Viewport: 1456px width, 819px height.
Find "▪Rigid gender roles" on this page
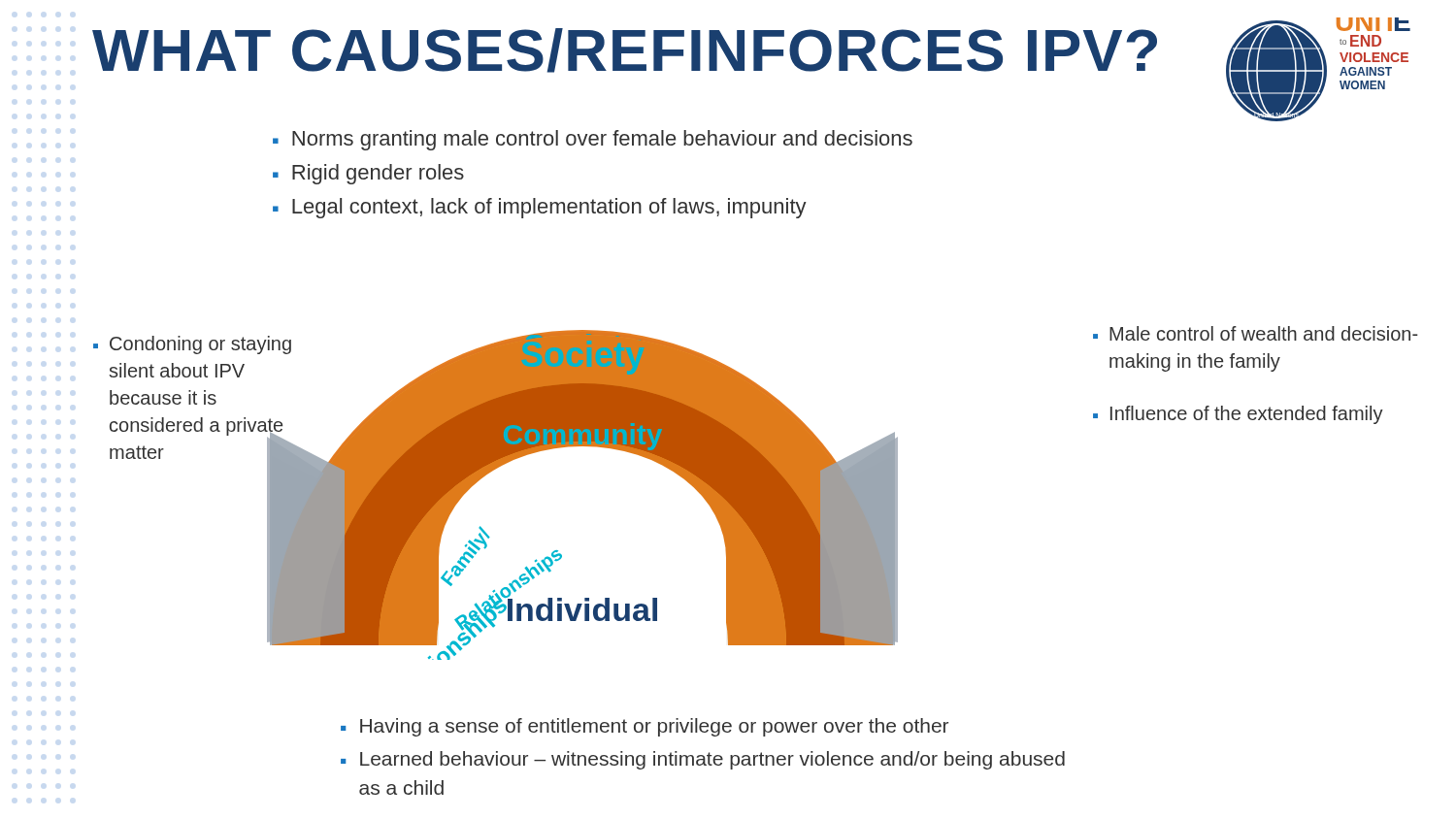(368, 174)
